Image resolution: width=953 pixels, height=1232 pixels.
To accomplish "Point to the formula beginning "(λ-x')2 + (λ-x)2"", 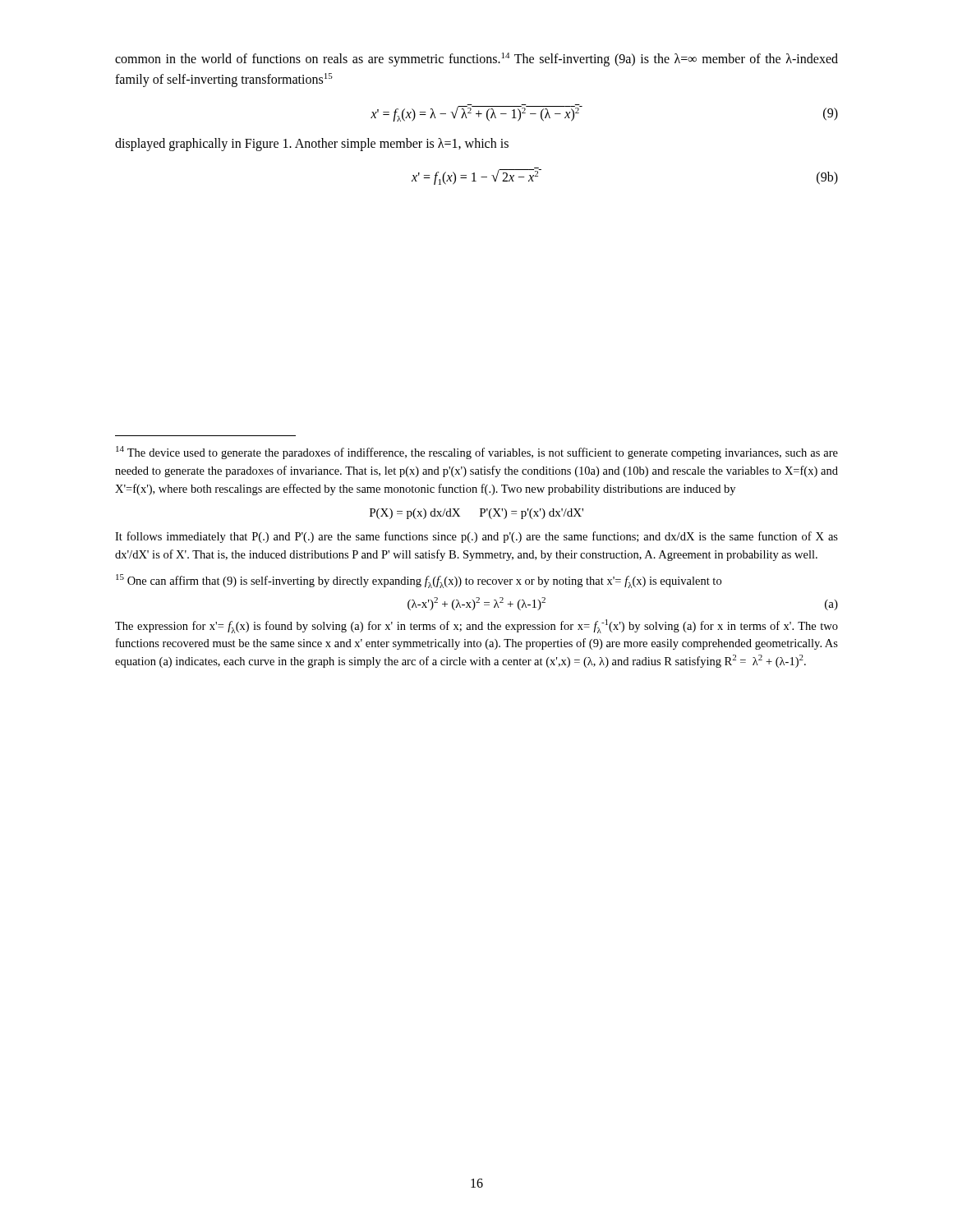I will (x=476, y=604).
